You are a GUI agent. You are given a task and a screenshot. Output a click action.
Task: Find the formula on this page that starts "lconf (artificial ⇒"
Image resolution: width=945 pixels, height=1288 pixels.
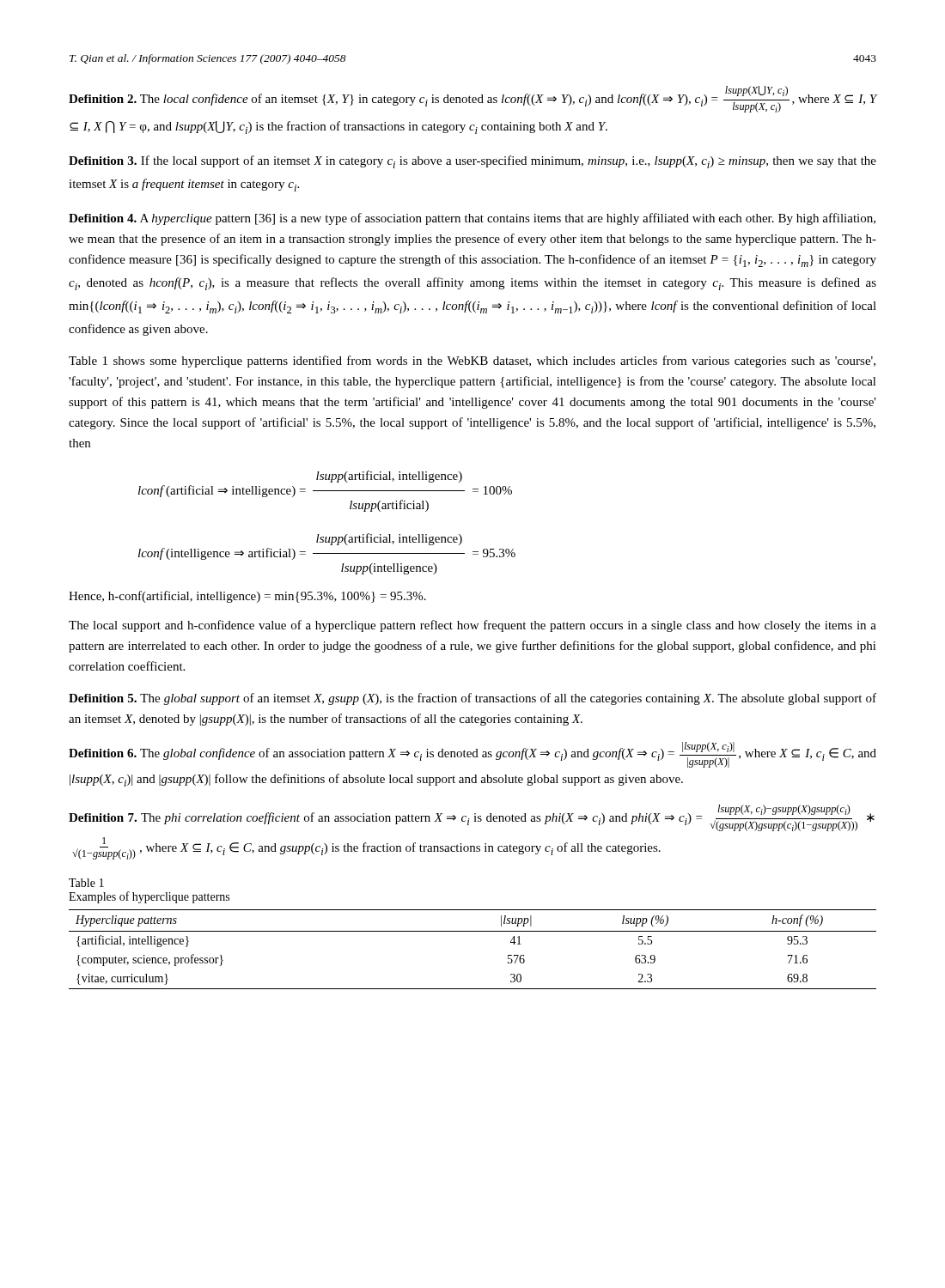tap(389, 477)
